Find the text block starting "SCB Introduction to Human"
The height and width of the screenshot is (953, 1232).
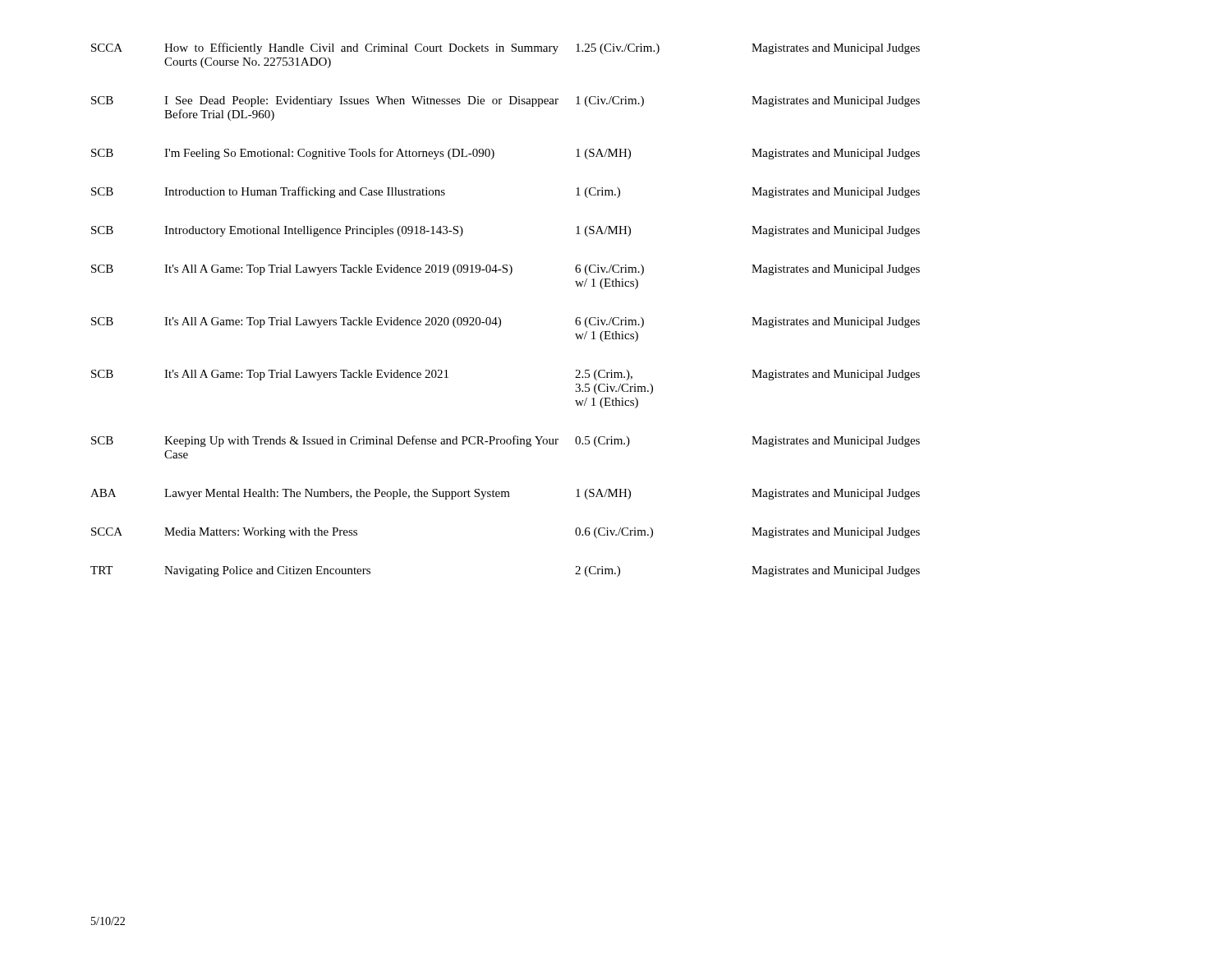pyautogui.click(x=628, y=191)
